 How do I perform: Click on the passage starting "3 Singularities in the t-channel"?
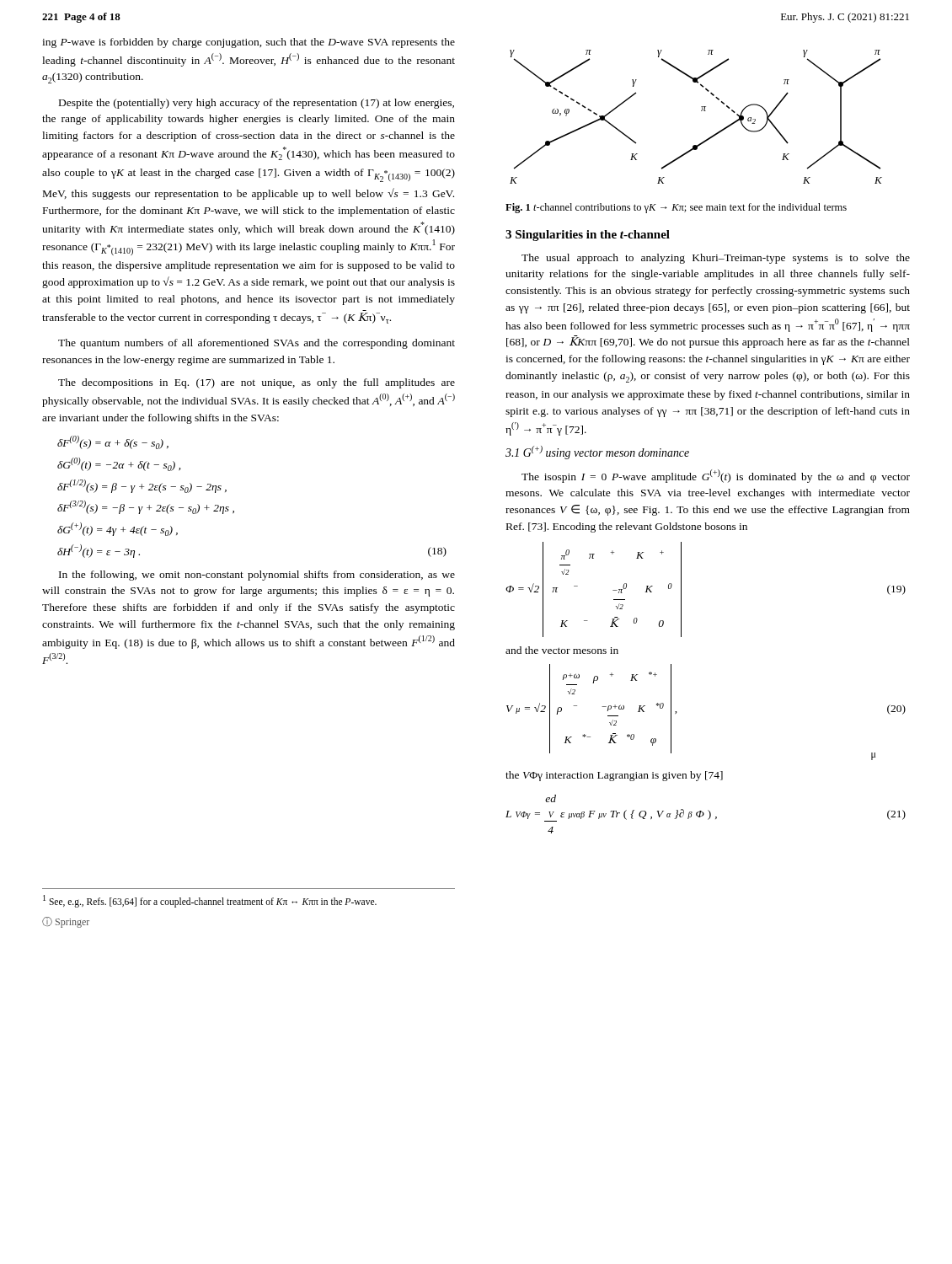tap(588, 234)
